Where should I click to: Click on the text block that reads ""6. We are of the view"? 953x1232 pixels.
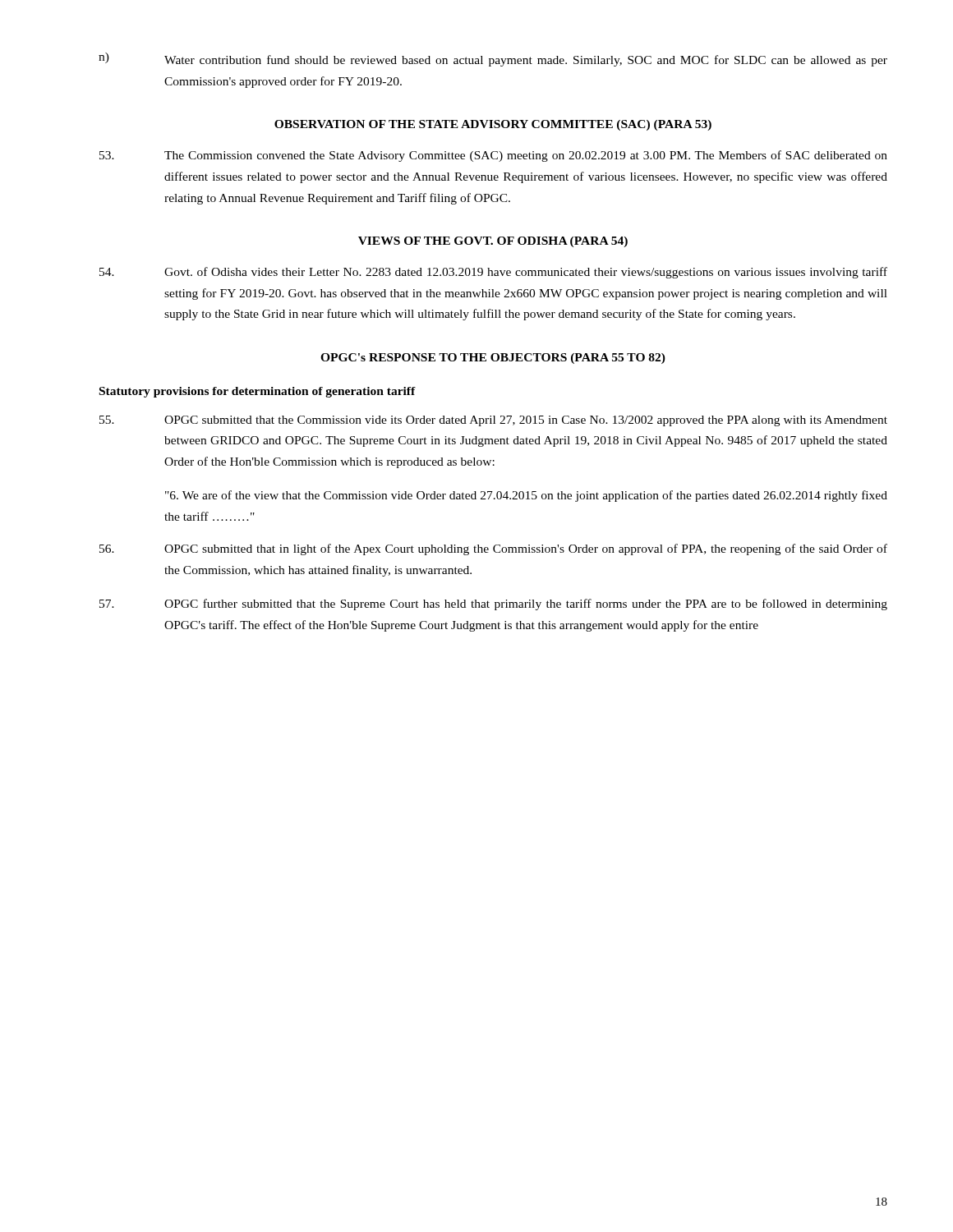tap(526, 505)
